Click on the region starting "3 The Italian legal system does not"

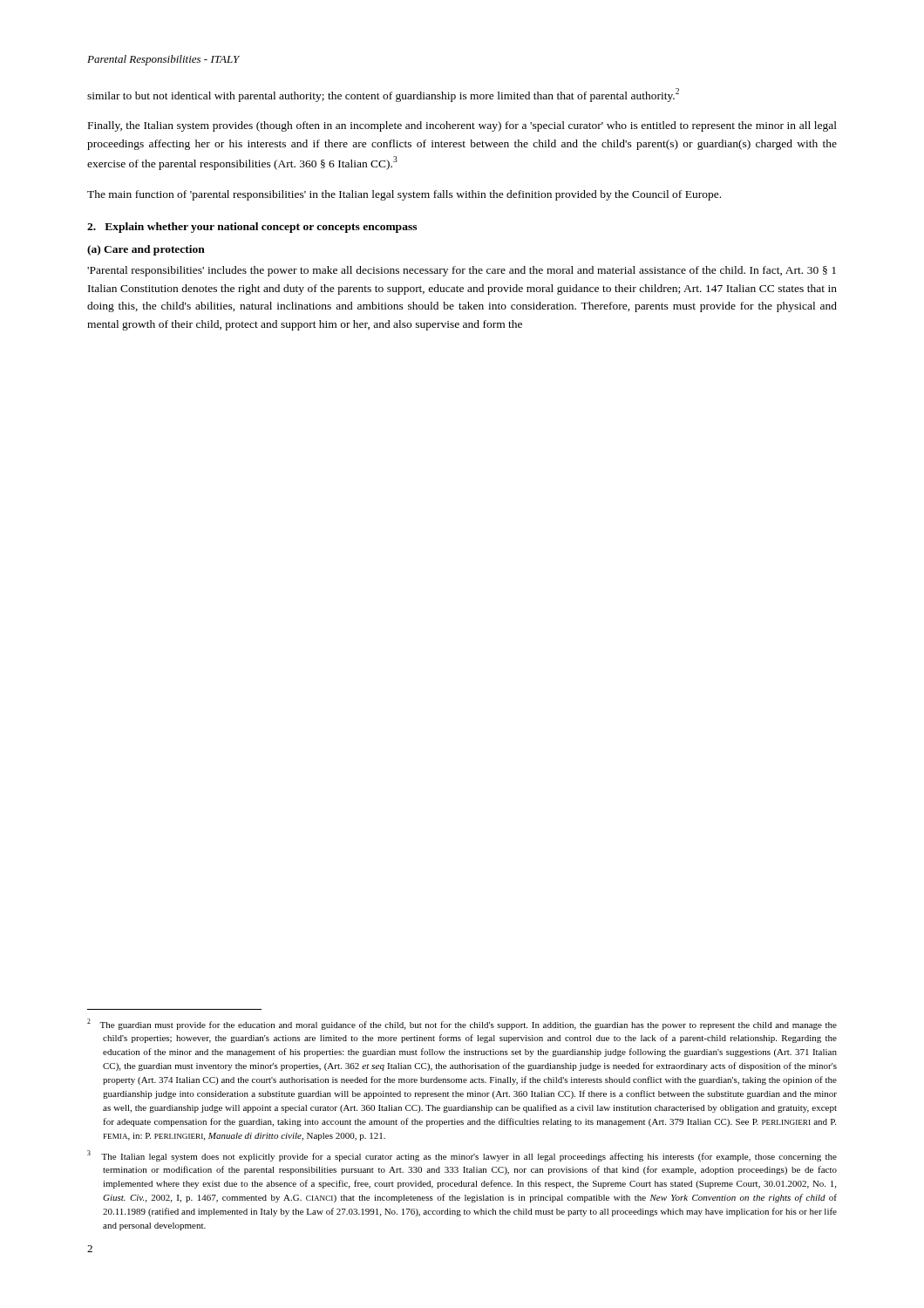(462, 1190)
